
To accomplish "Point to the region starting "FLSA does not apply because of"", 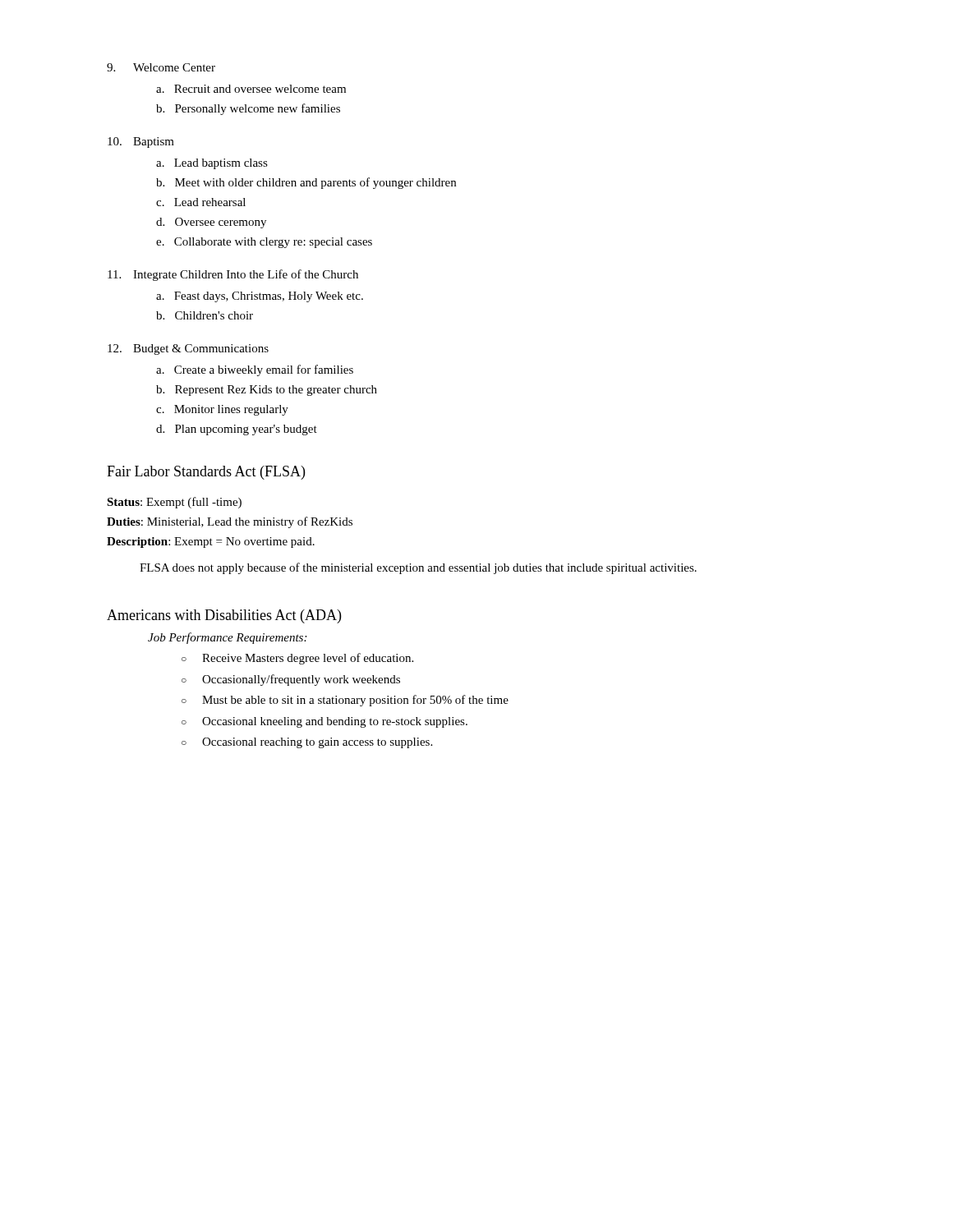I will [418, 568].
